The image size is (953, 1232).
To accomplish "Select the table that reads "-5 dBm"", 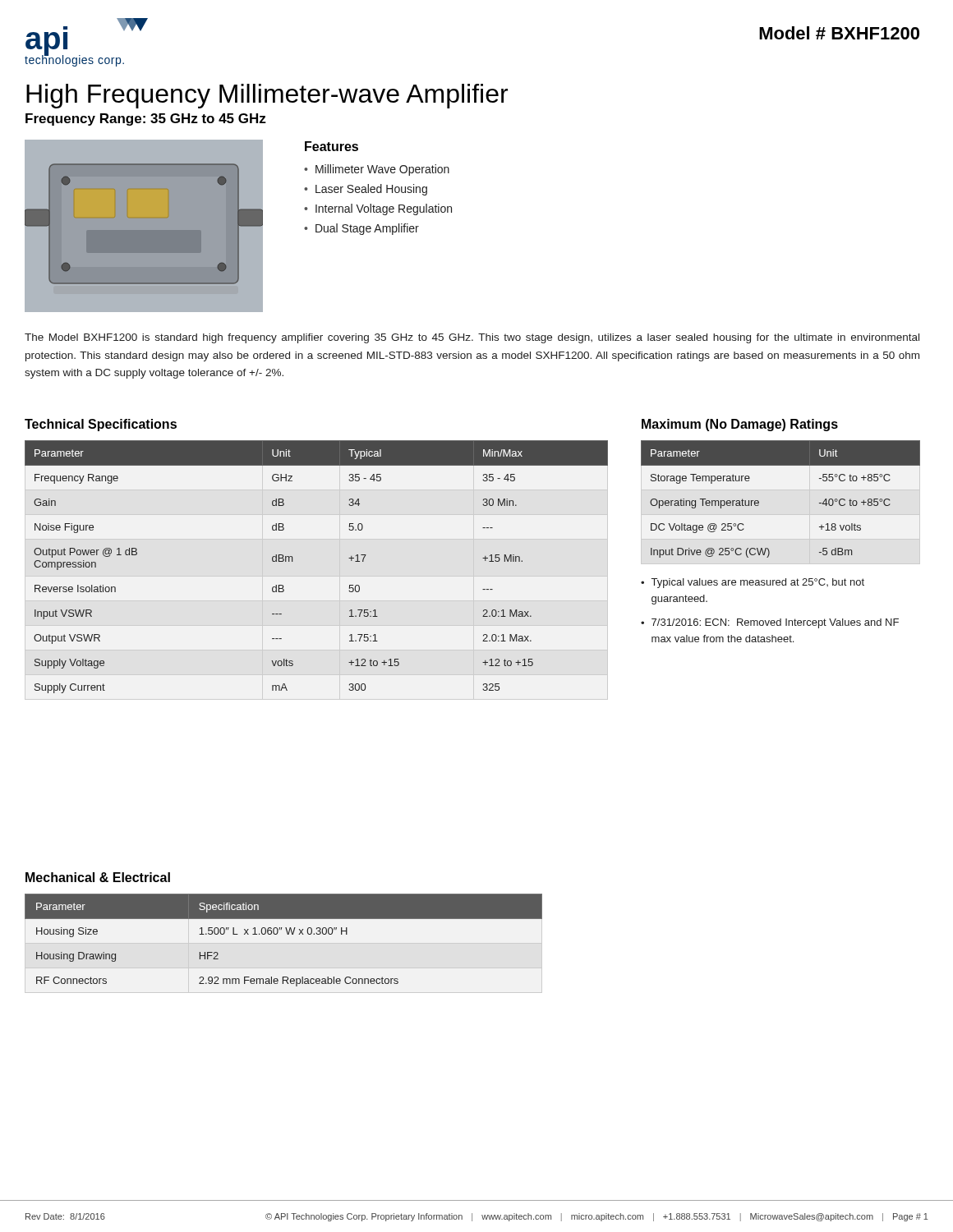I will click(780, 502).
